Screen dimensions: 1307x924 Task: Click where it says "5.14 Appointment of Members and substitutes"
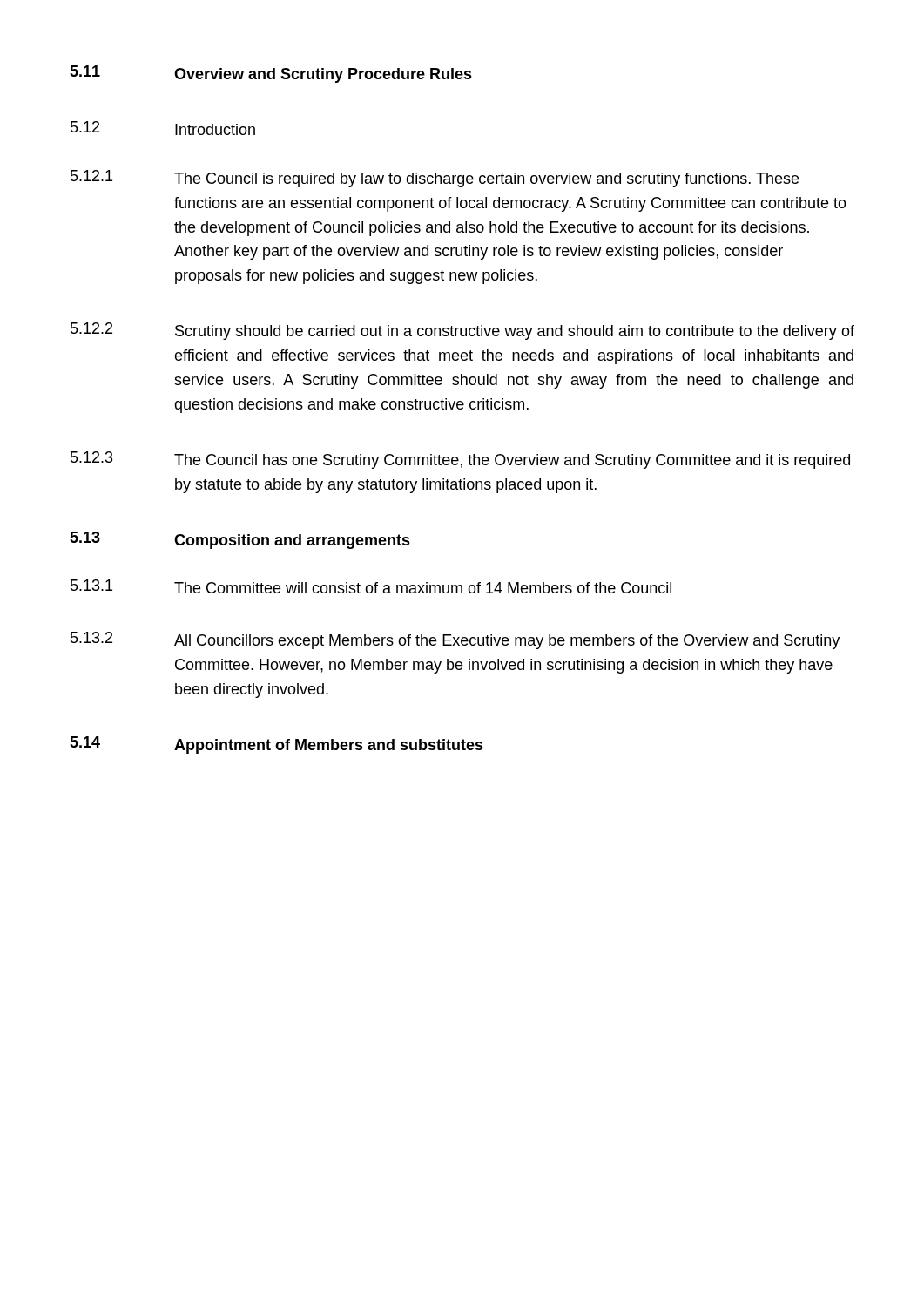[x=462, y=746]
